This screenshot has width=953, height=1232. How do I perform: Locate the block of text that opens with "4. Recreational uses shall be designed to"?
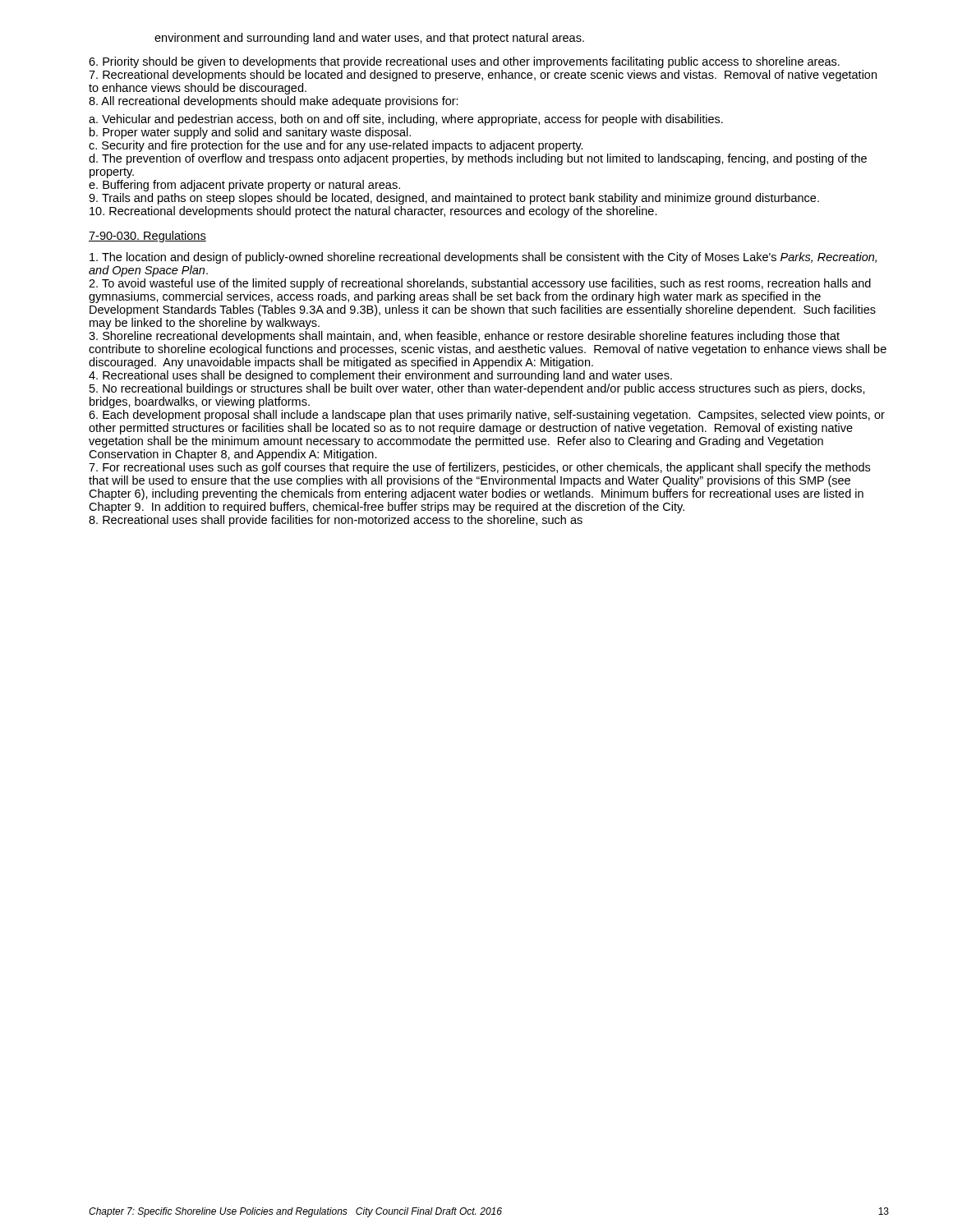point(489,375)
